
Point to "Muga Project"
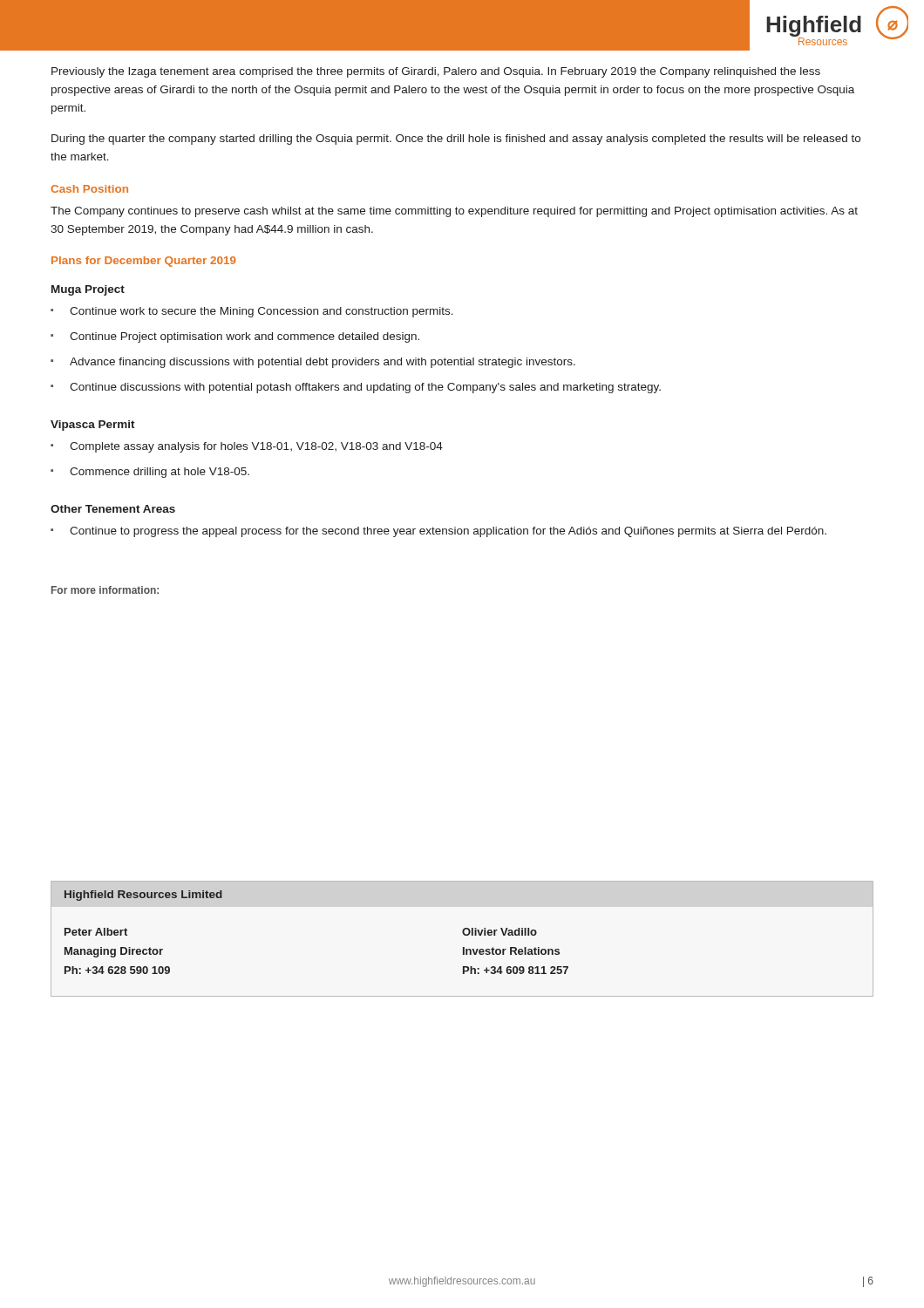pos(88,289)
